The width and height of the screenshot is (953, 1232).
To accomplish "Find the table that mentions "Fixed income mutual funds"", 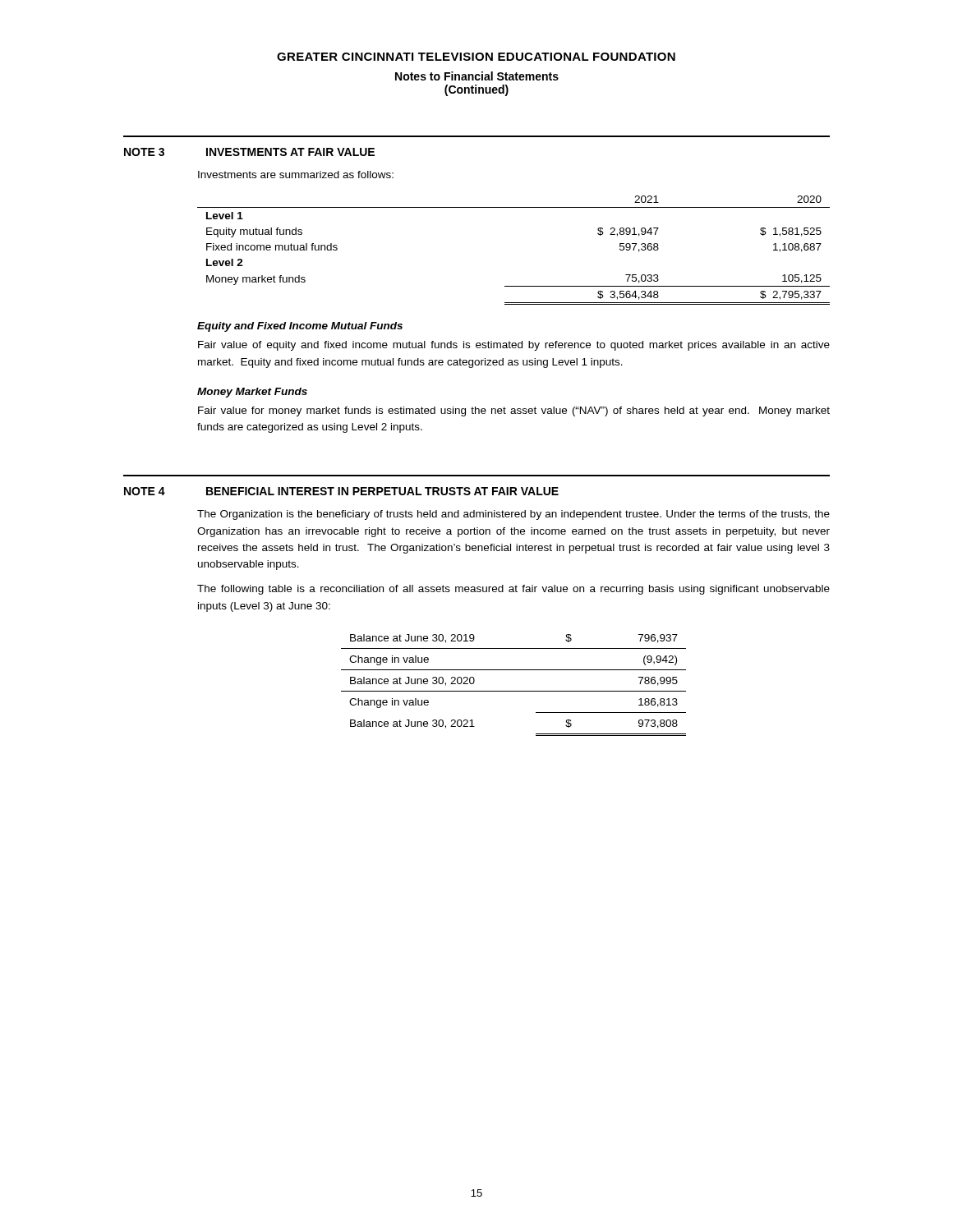I will click(x=513, y=248).
